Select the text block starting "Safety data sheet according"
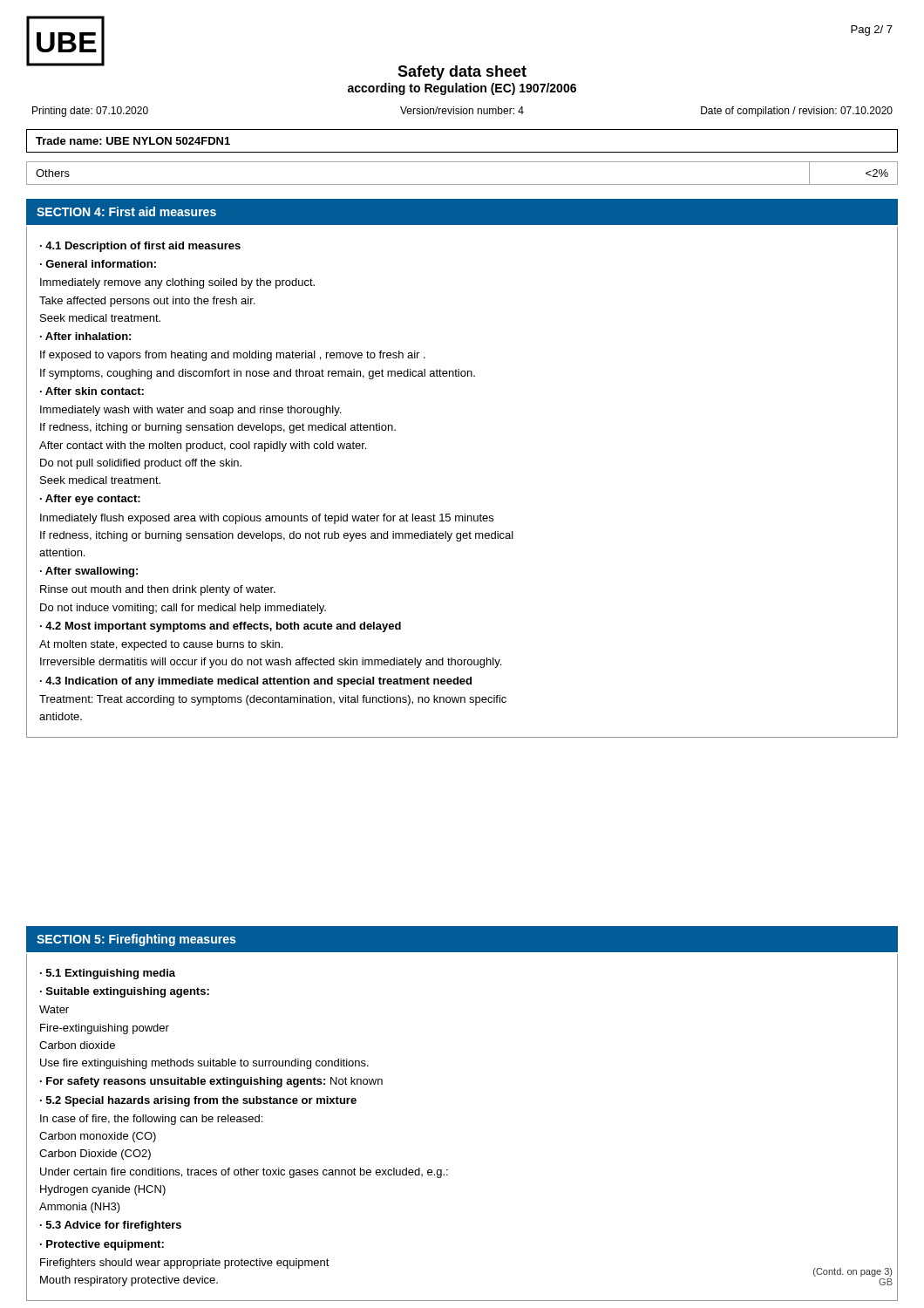The width and height of the screenshot is (924, 1308). click(462, 79)
